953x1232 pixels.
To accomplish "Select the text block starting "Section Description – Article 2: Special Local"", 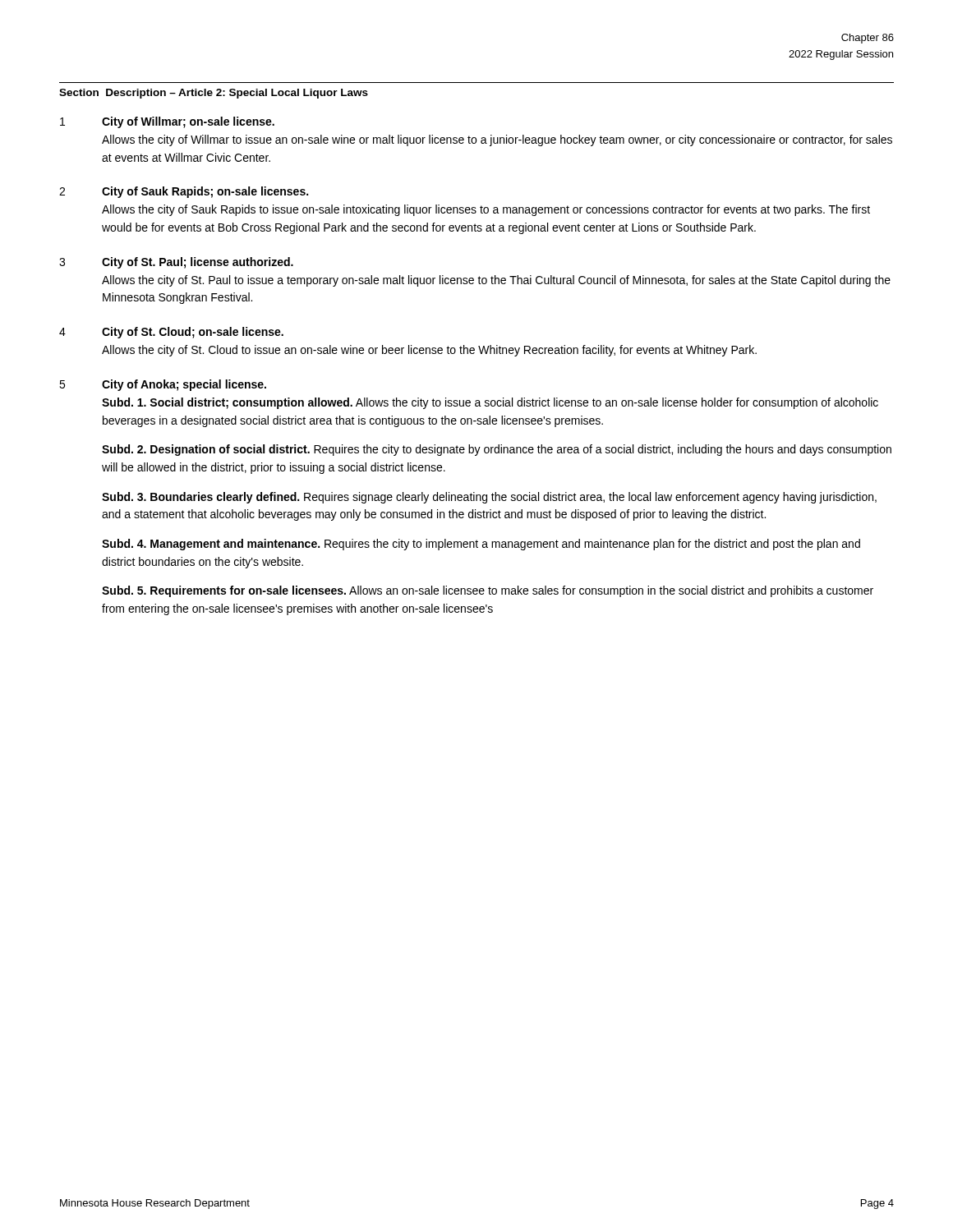I will 214,92.
